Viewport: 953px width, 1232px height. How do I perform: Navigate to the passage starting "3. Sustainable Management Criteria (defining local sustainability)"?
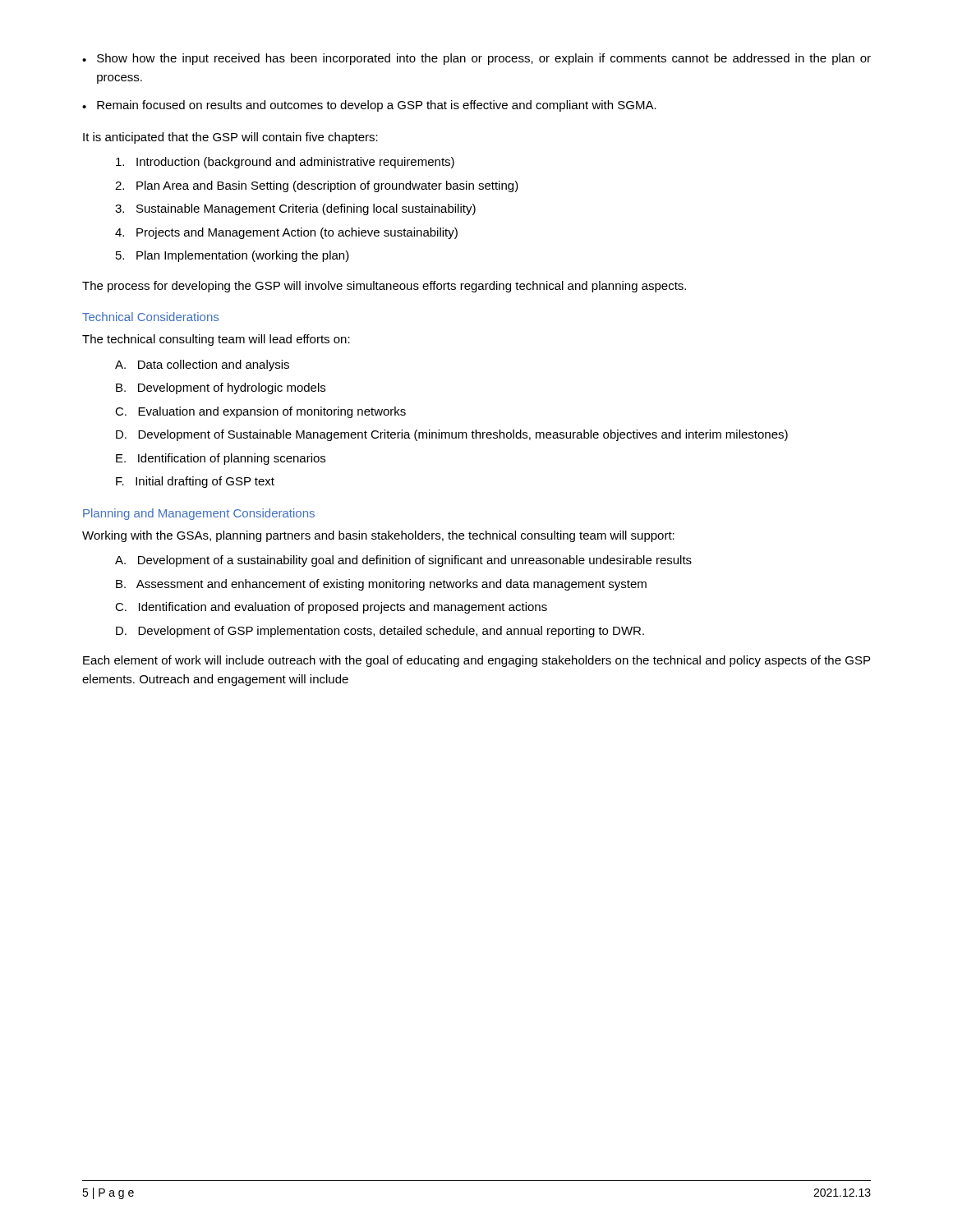(x=296, y=208)
